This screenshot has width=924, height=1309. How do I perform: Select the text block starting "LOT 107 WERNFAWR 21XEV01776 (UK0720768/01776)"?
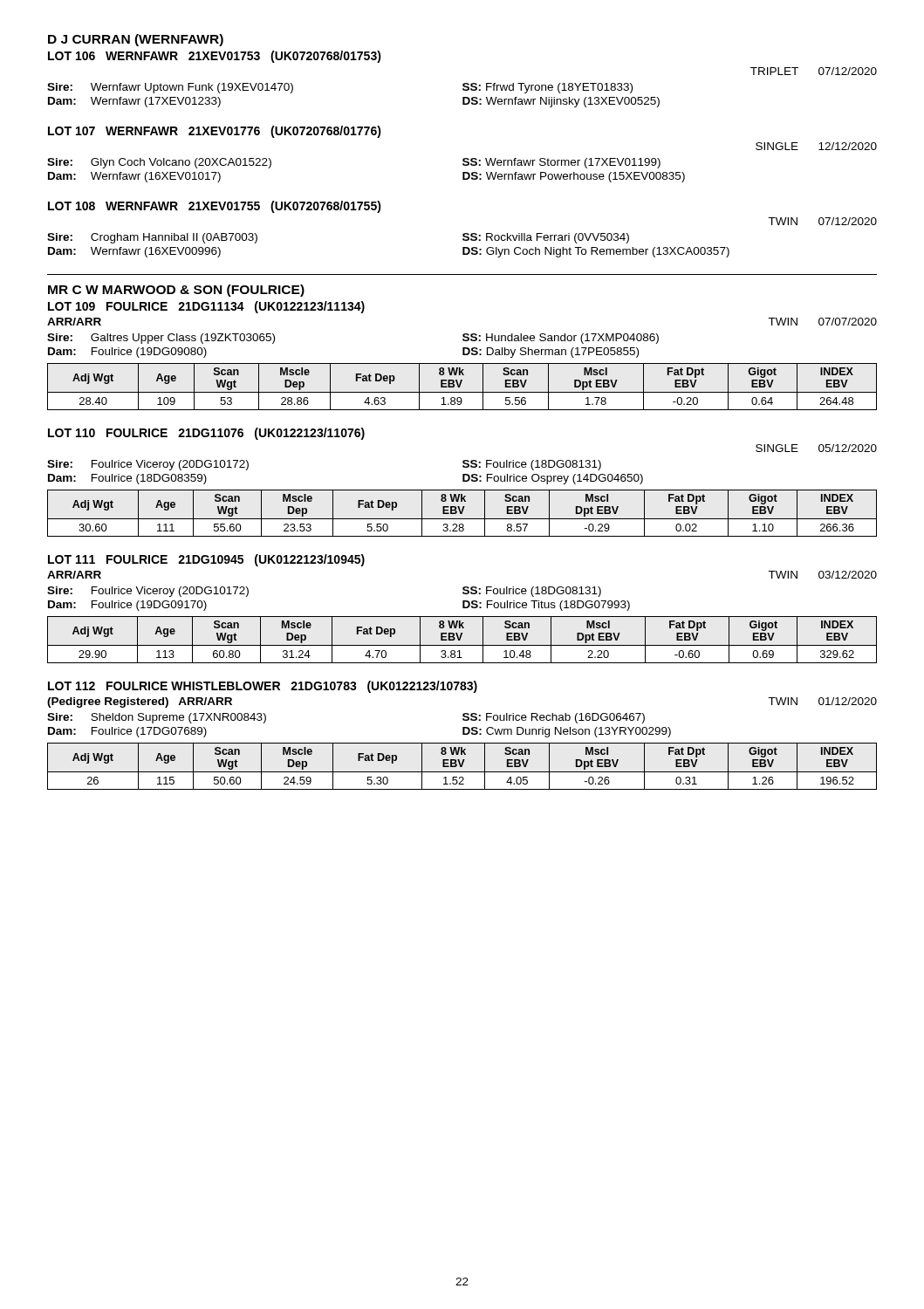[x=214, y=131]
